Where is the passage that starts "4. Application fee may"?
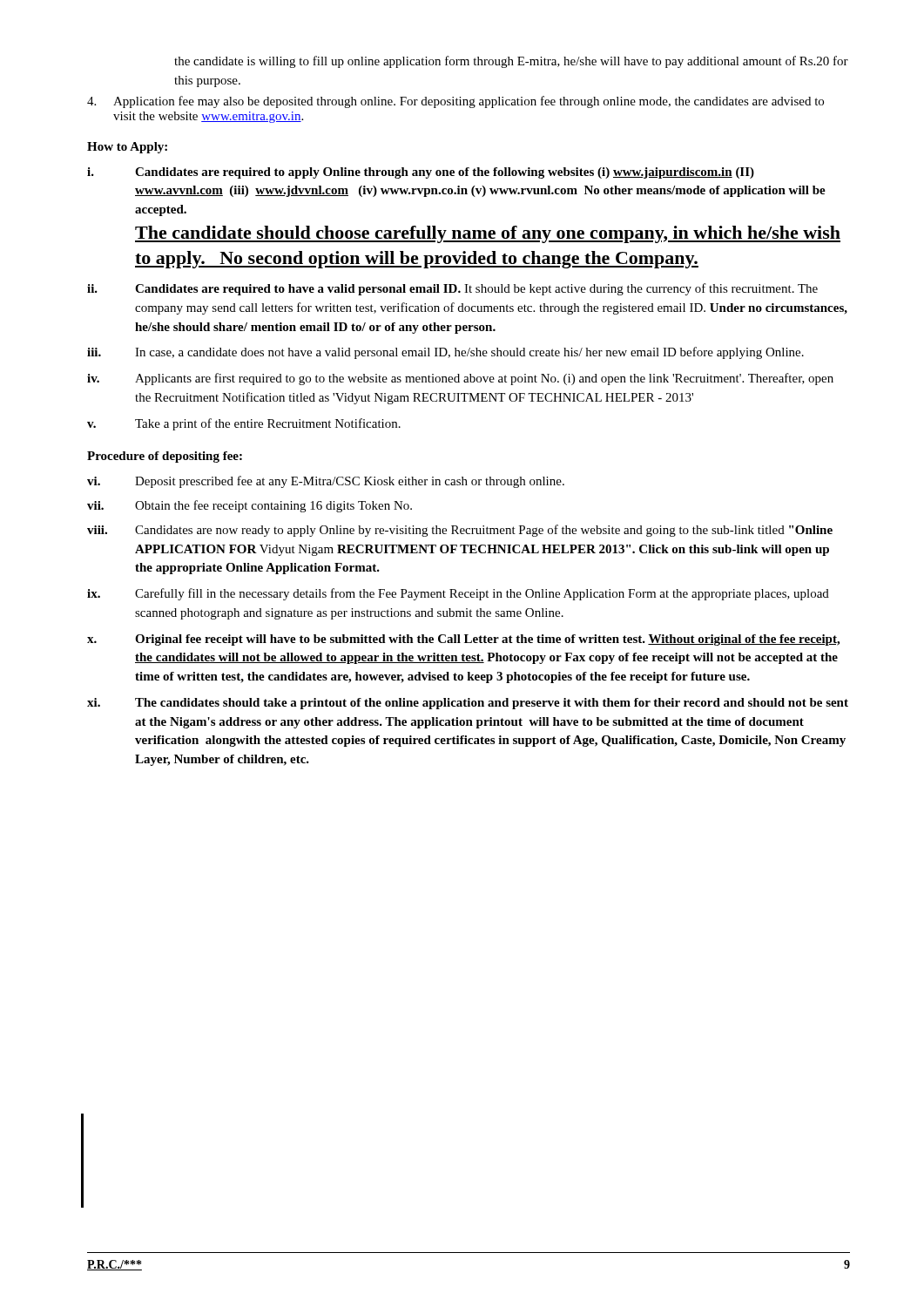The width and height of the screenshot is (924, 1307). [x=469, y=108]
